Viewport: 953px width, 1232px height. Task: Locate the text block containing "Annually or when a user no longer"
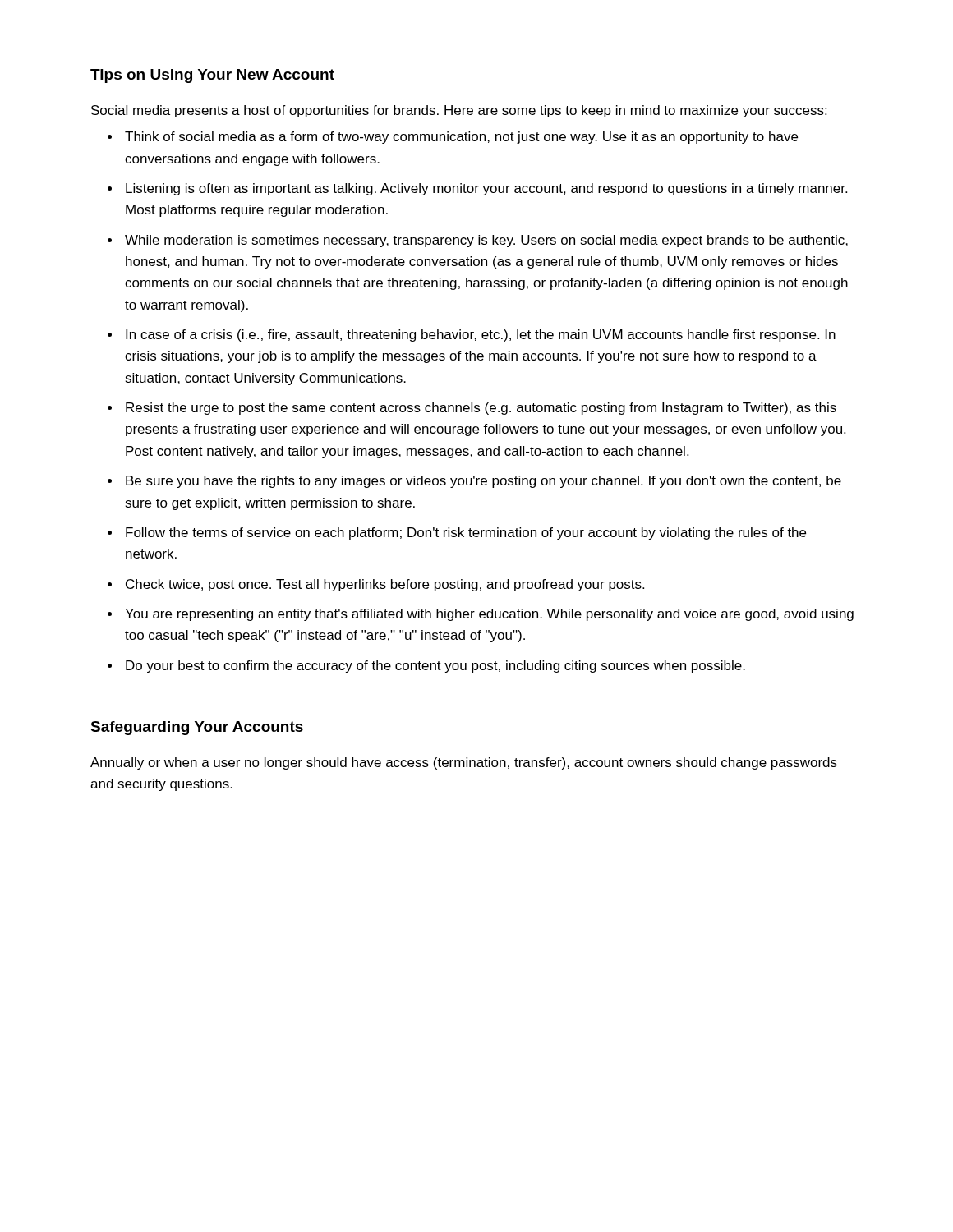464,773
